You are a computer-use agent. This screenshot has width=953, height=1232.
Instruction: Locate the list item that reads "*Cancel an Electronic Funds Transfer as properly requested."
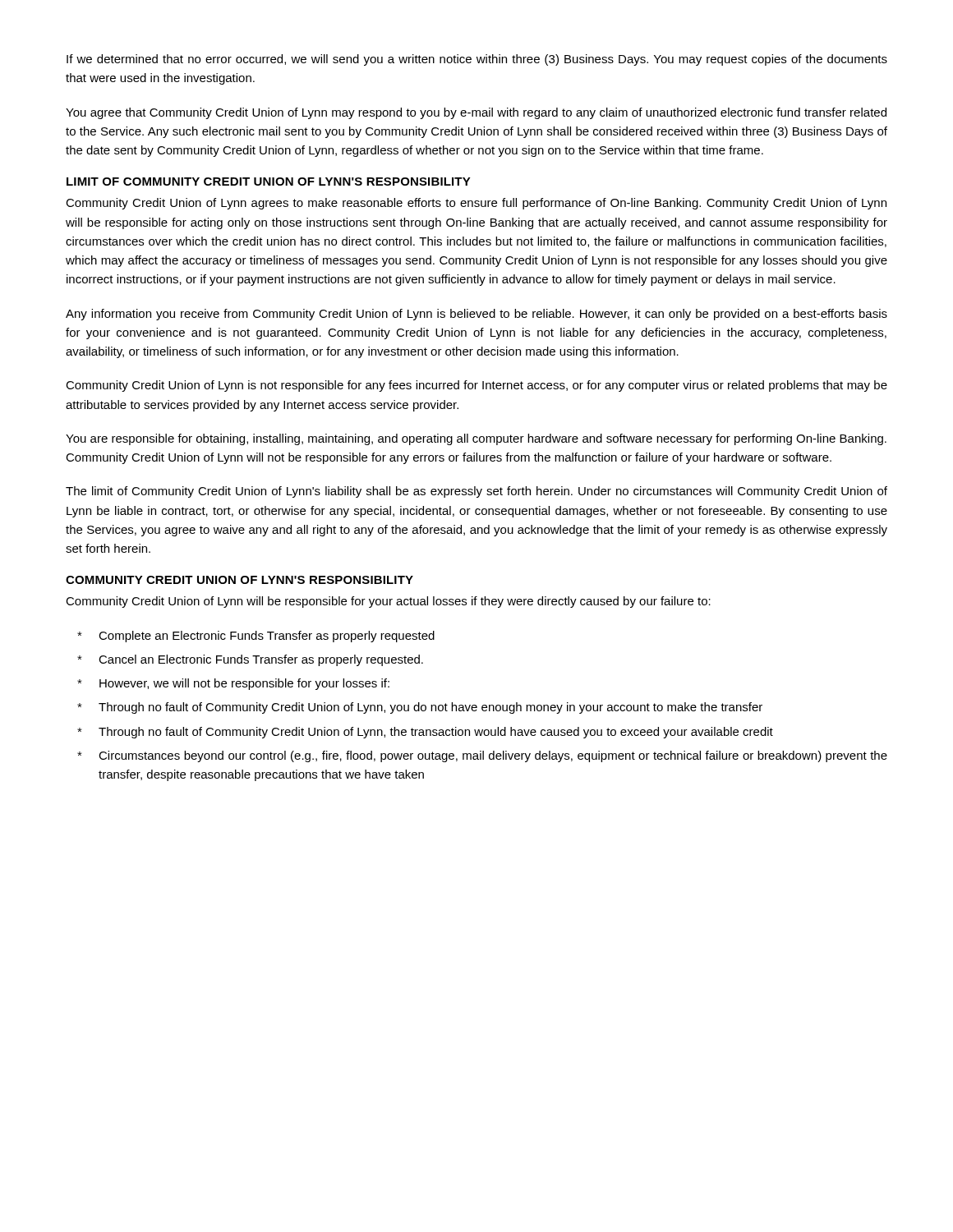pos(251,659)
